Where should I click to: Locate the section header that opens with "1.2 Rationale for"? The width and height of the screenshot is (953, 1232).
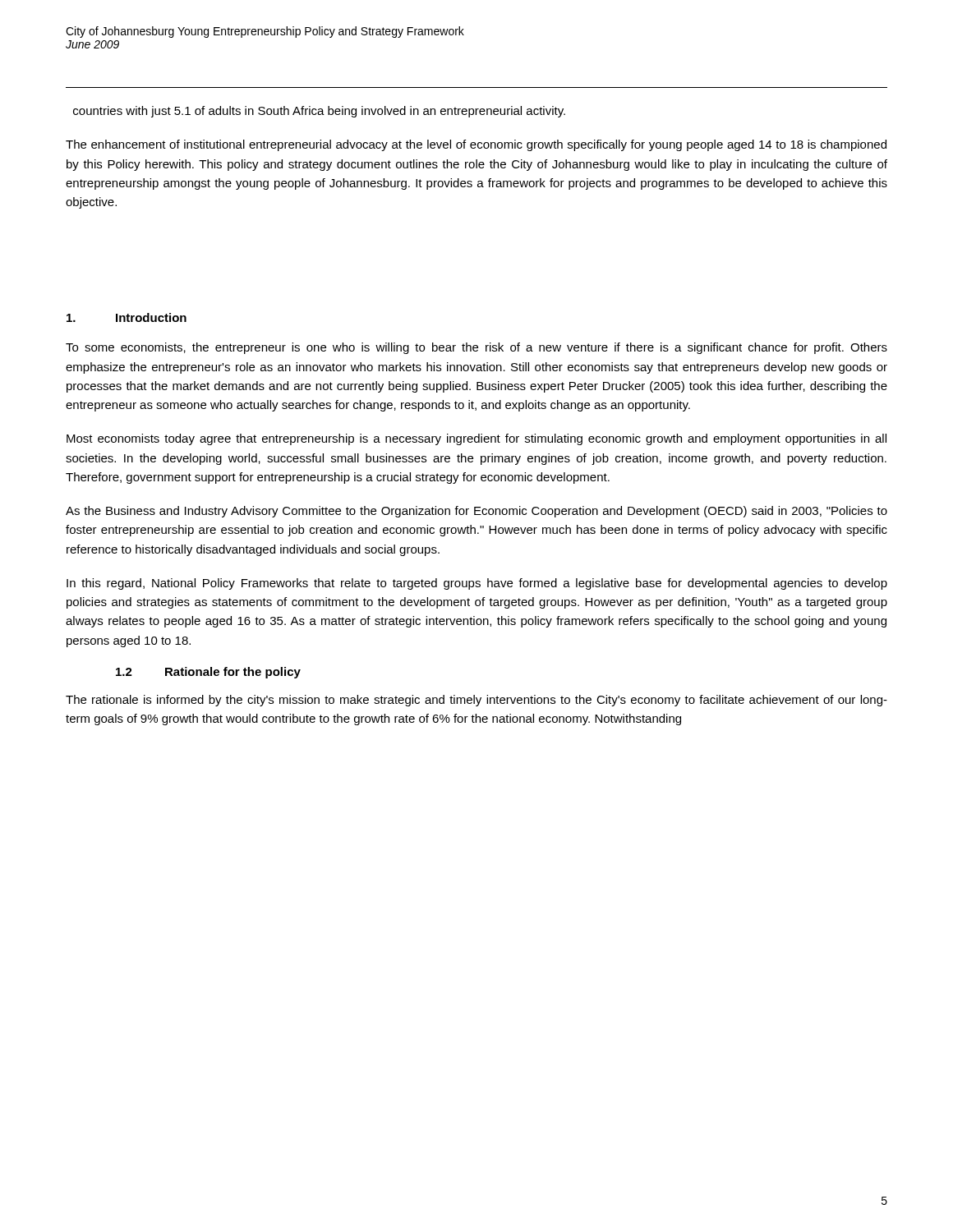tap(208, 671)
